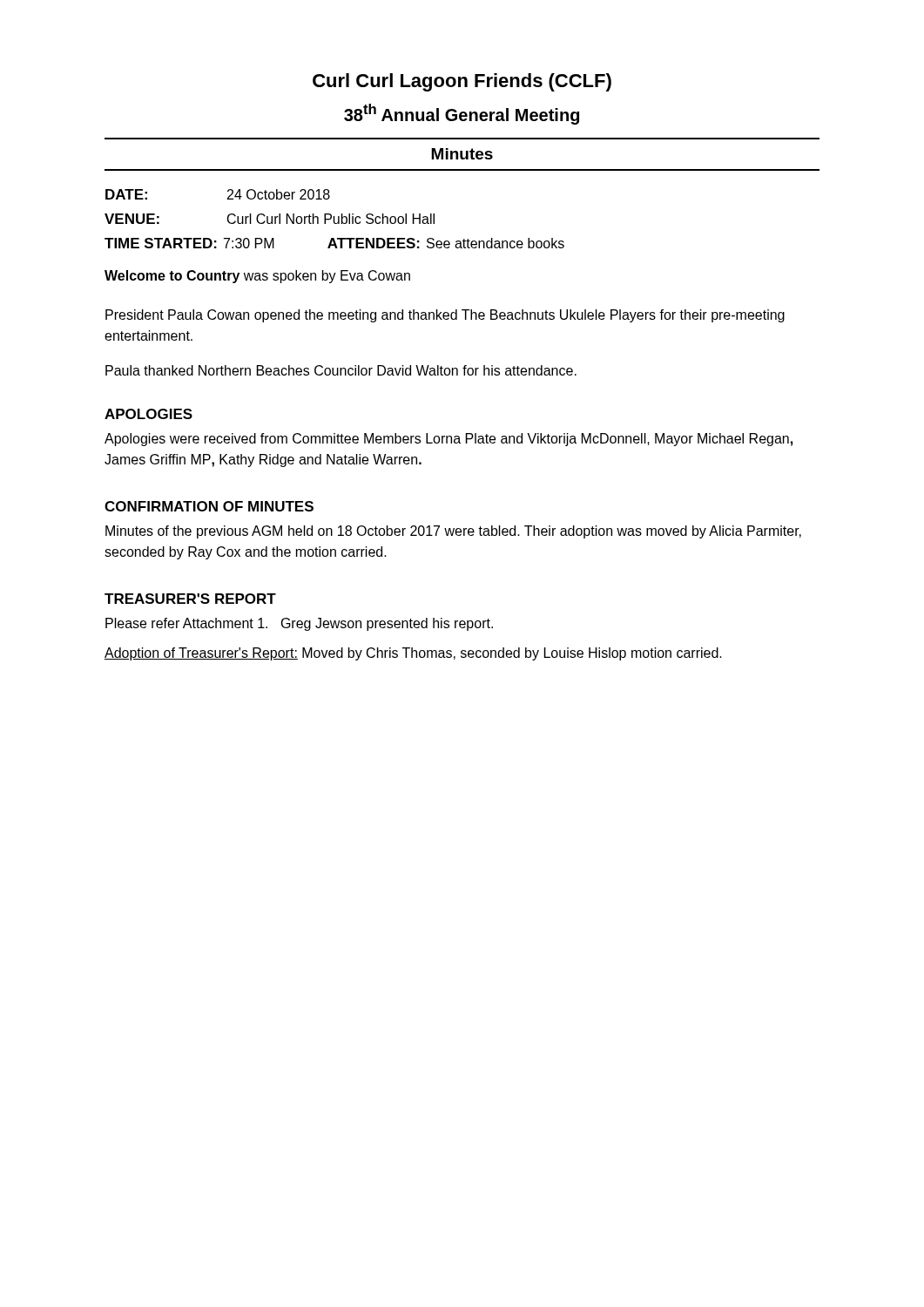Point to "38th Annual General Meeting"

click(462, 113)
